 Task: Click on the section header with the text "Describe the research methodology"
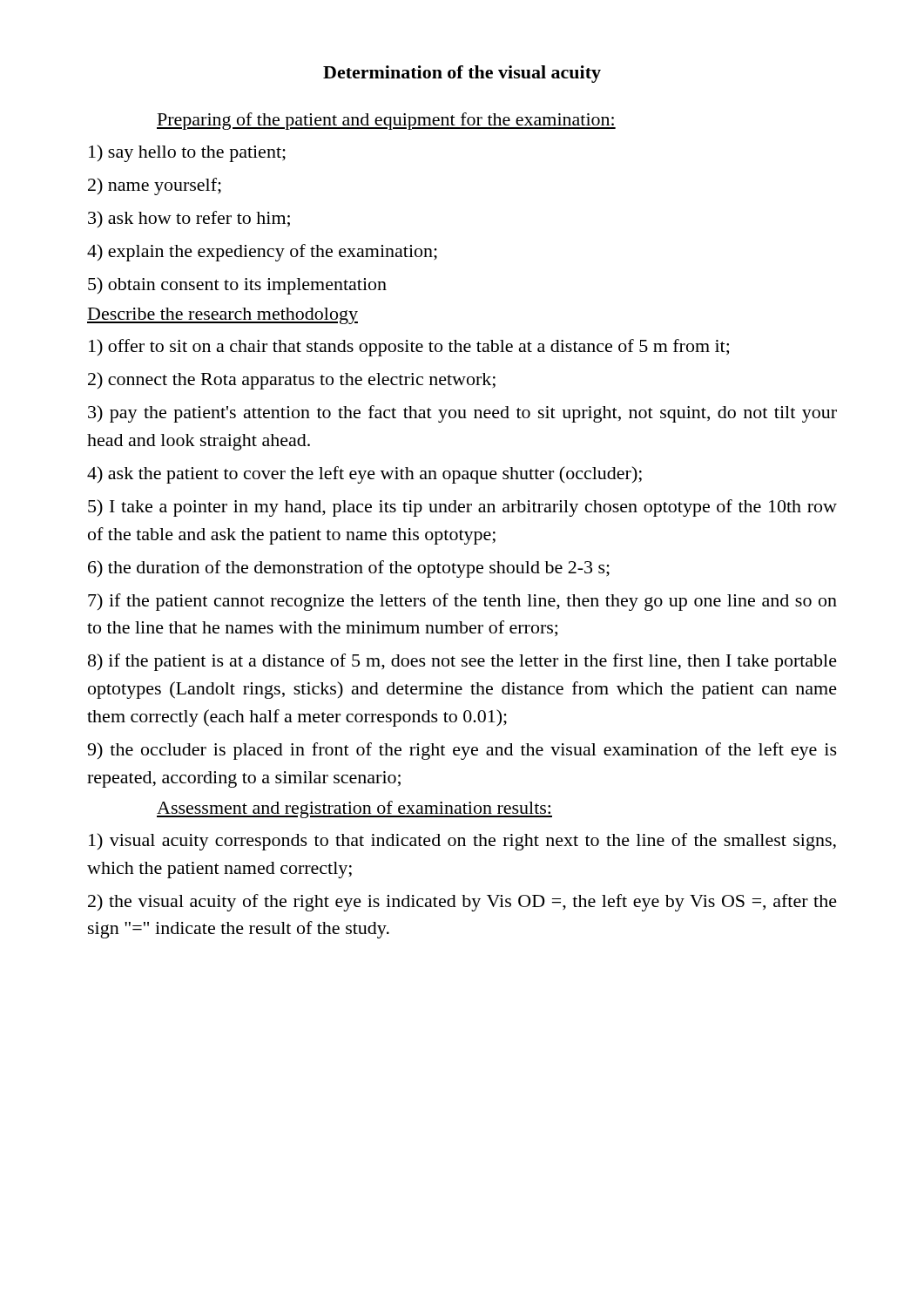tap(222, 314)
